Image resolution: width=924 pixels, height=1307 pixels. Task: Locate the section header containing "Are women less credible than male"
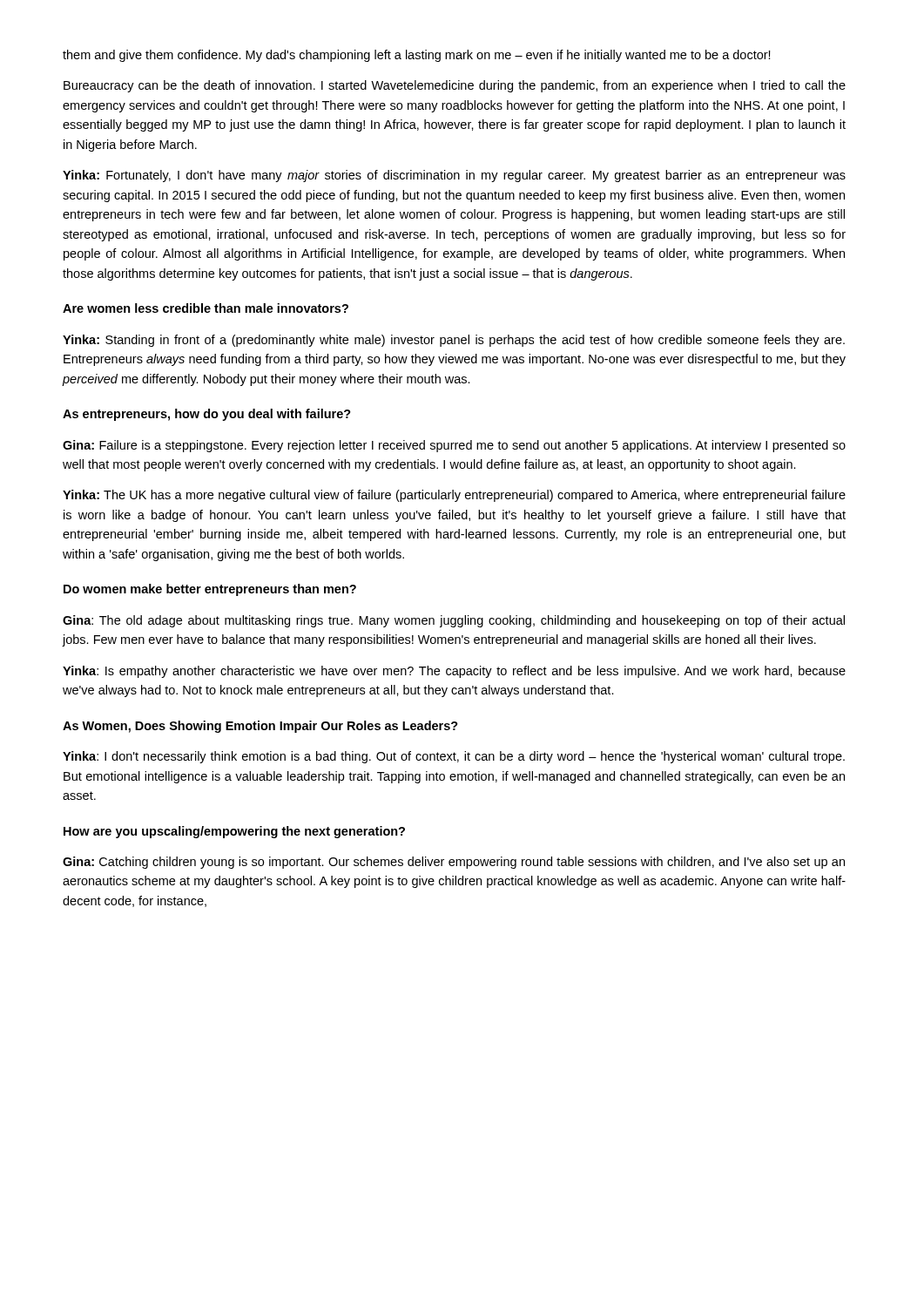(x=206, y=308)
